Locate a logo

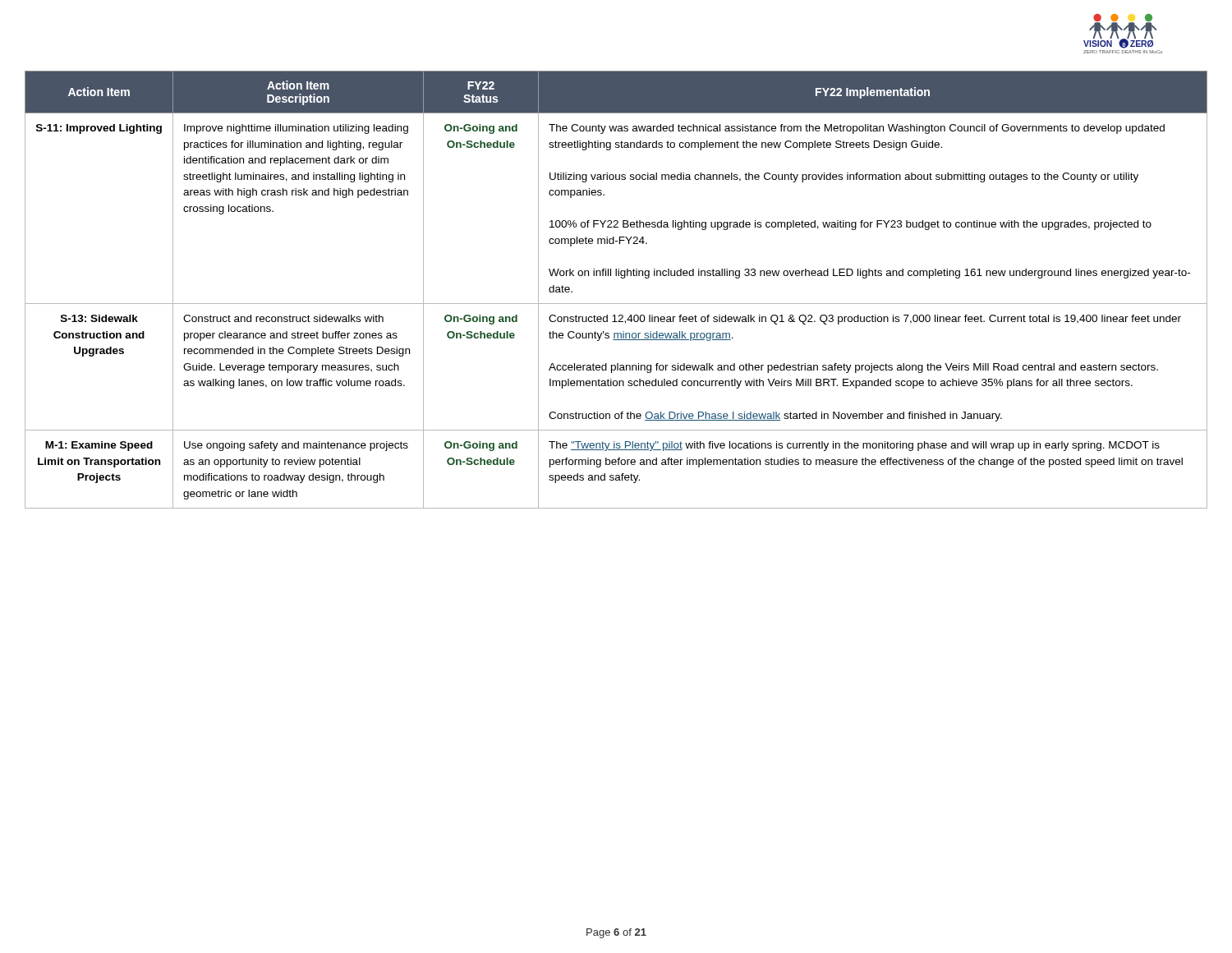1142,34
